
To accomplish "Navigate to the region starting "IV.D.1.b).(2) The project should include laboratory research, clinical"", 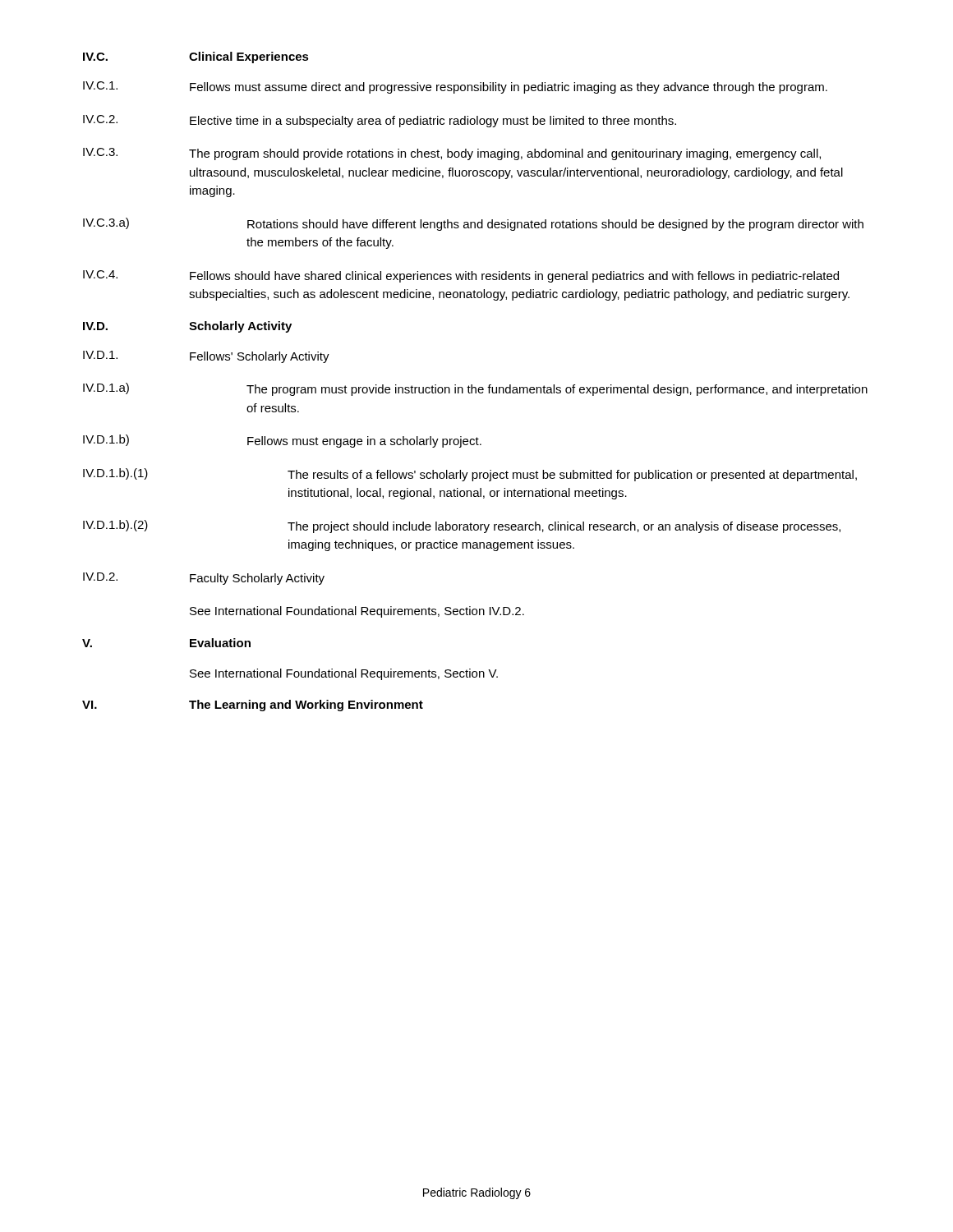I will click(476, 536).
